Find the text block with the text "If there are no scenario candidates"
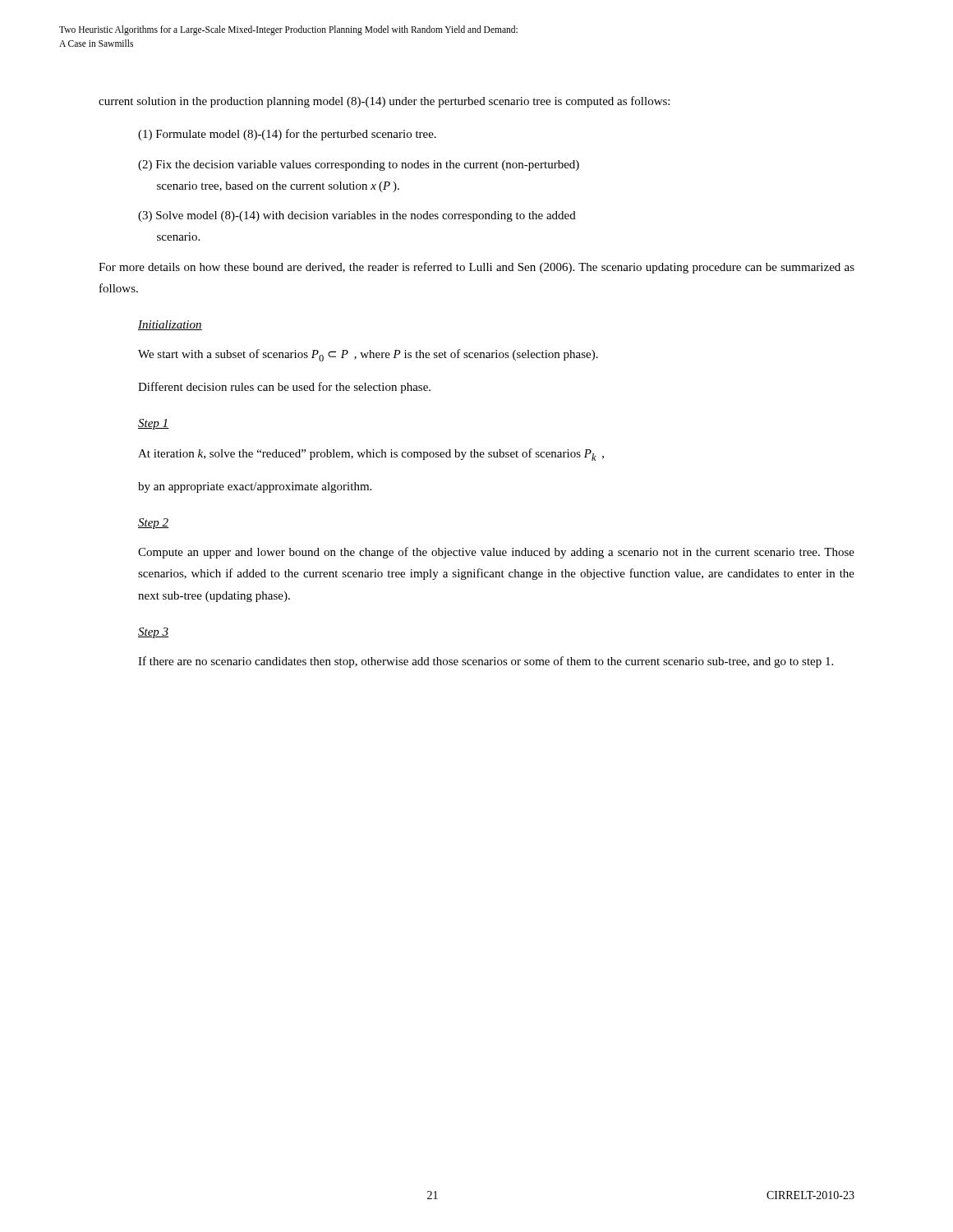The height and width of the screenshot is (1232, 953). 486,661
